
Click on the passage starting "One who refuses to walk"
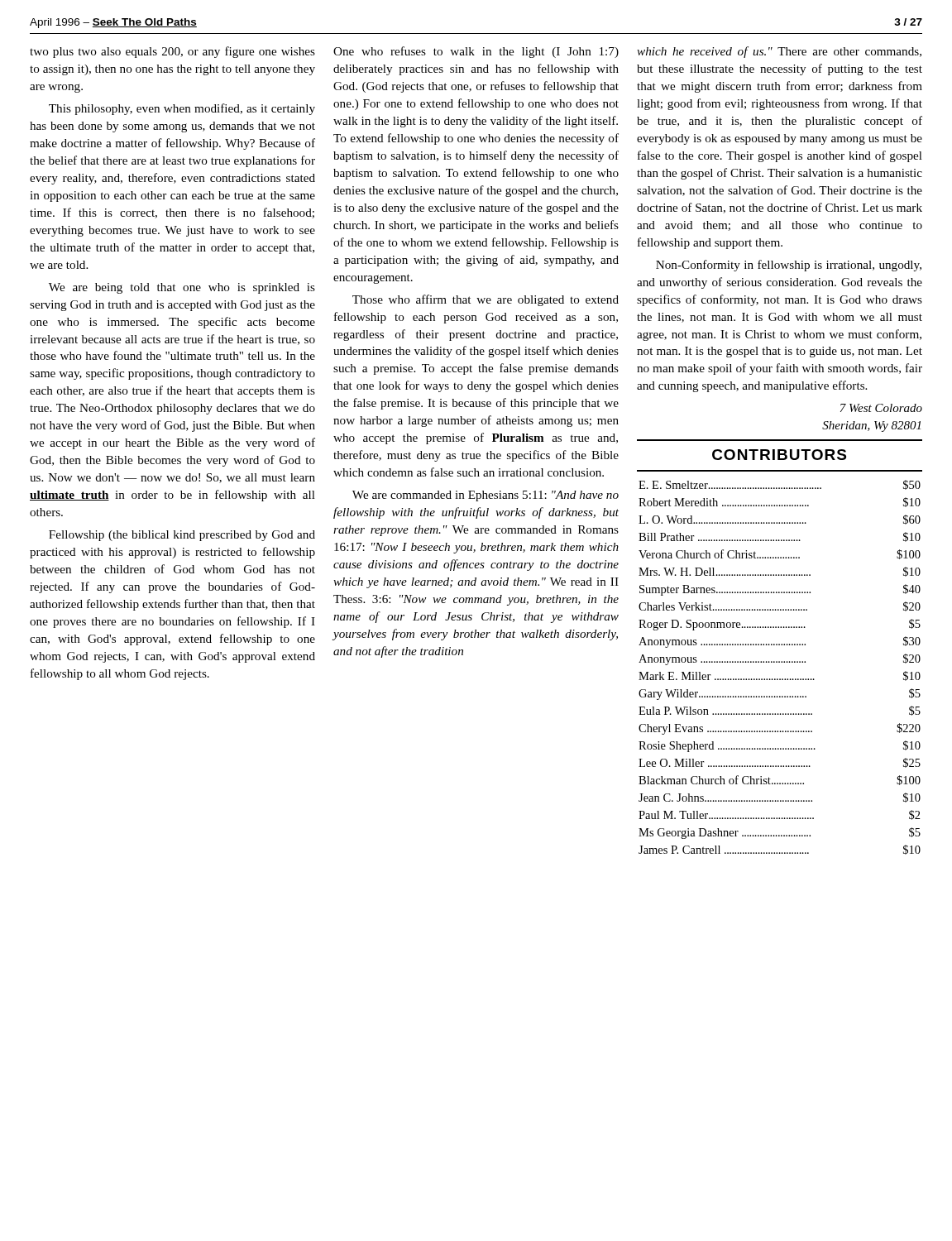476,352
